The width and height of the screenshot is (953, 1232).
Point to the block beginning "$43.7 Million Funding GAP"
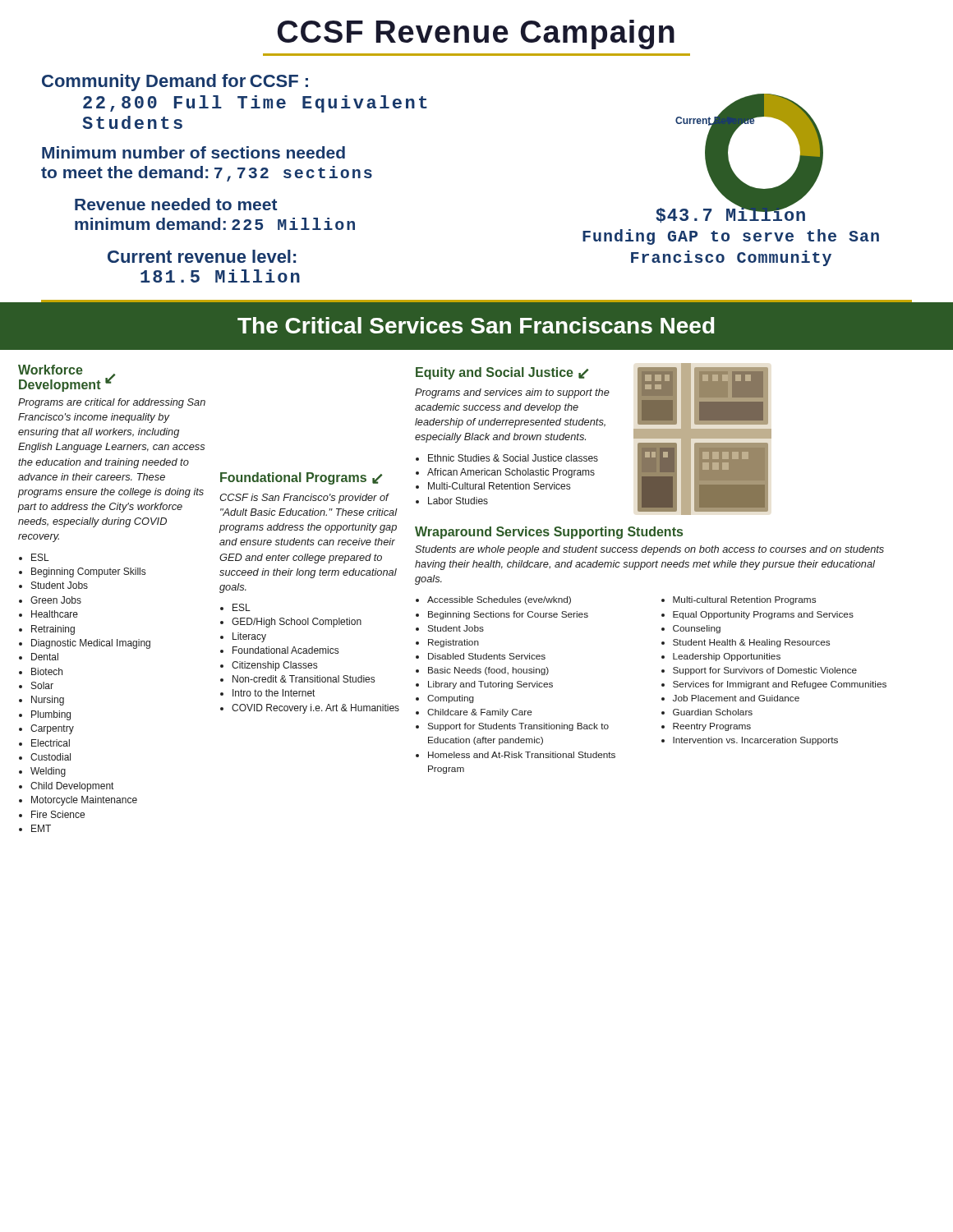(731, 238)
